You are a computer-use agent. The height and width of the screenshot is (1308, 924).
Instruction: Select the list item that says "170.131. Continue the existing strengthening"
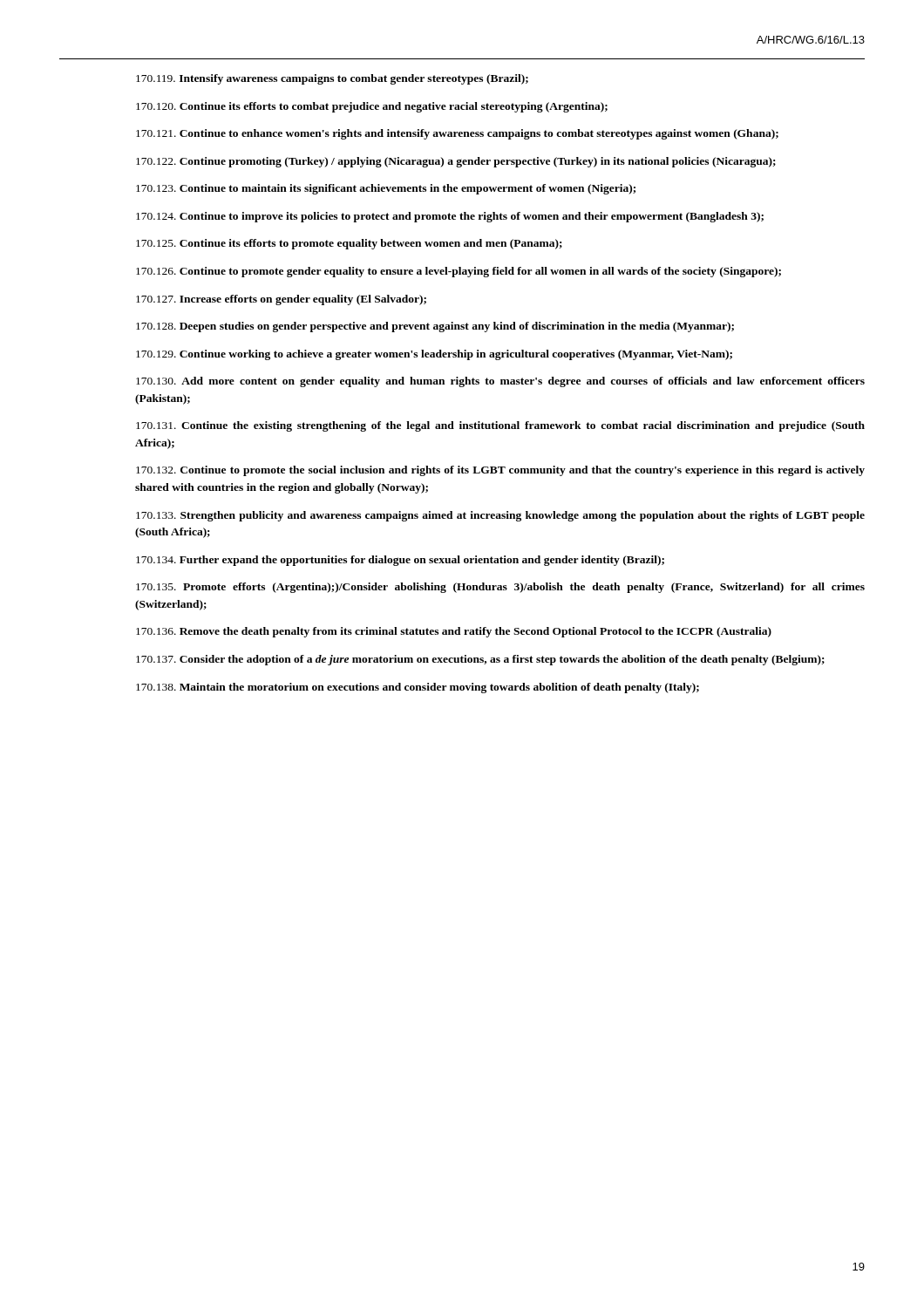[x=500, y=434]
